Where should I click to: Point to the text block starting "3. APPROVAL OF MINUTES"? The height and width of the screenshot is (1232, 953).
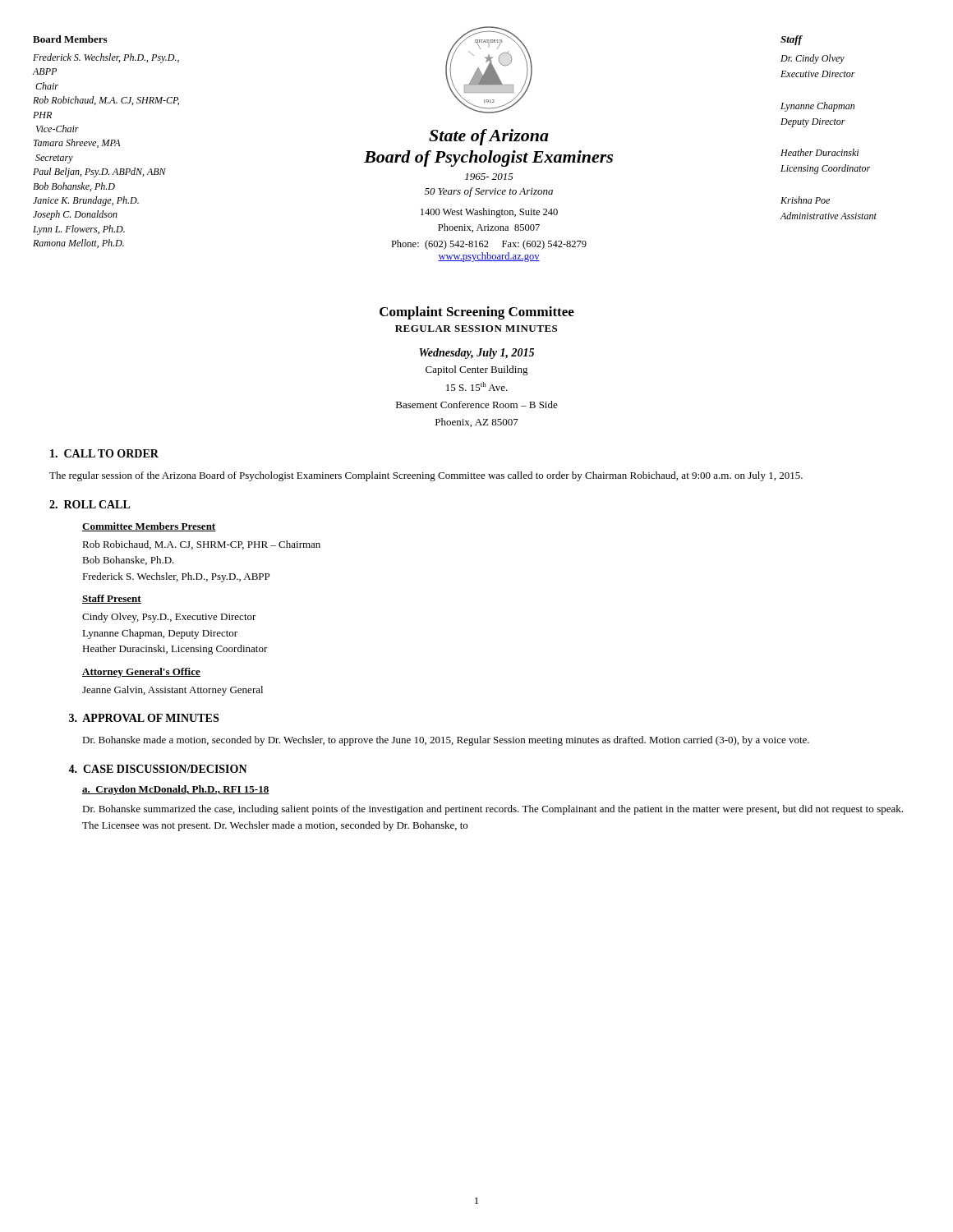coord(142,718)
